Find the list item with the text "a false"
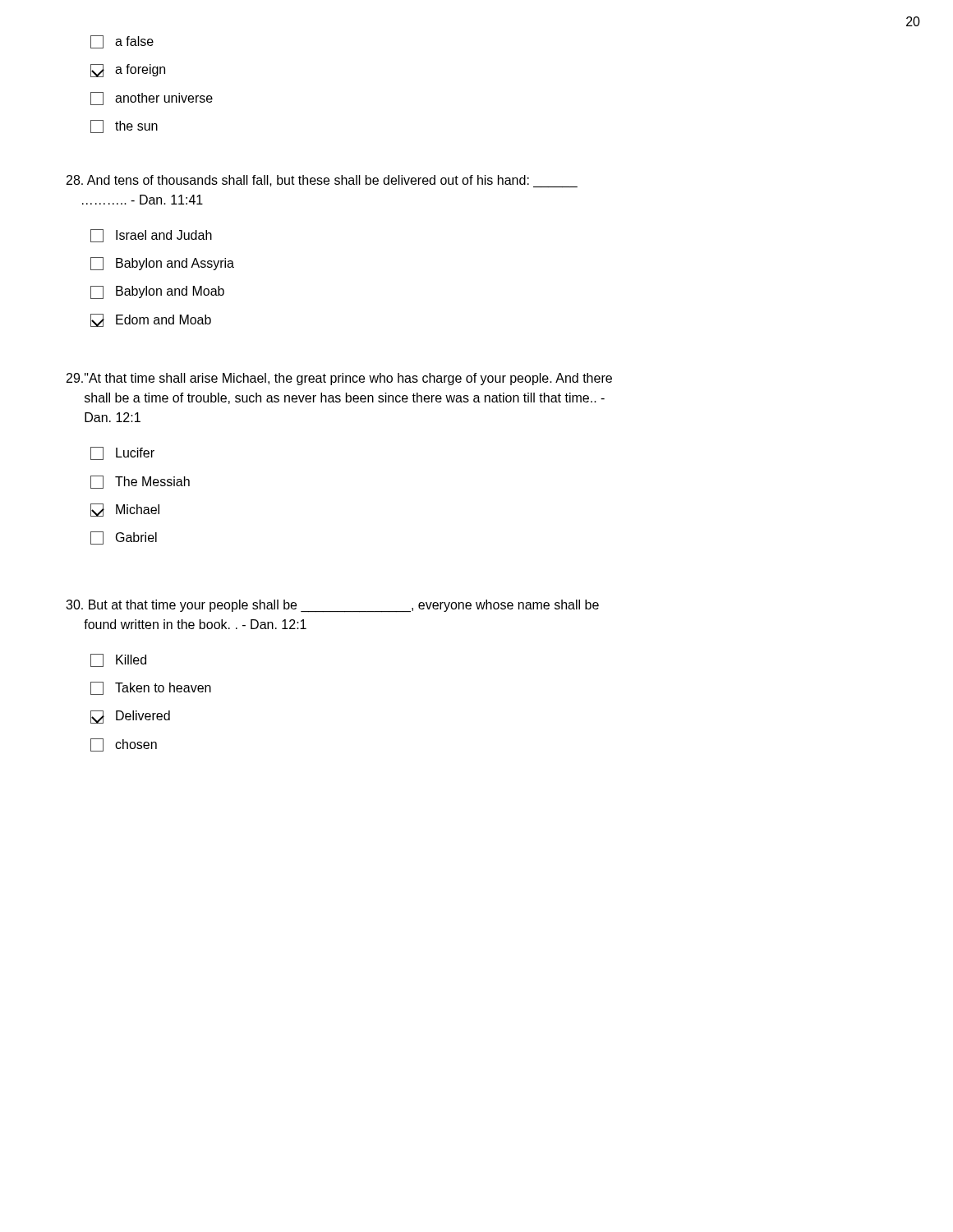This screenshot has height=1232, width=953. pyautogui.click(x=122, y=42)
